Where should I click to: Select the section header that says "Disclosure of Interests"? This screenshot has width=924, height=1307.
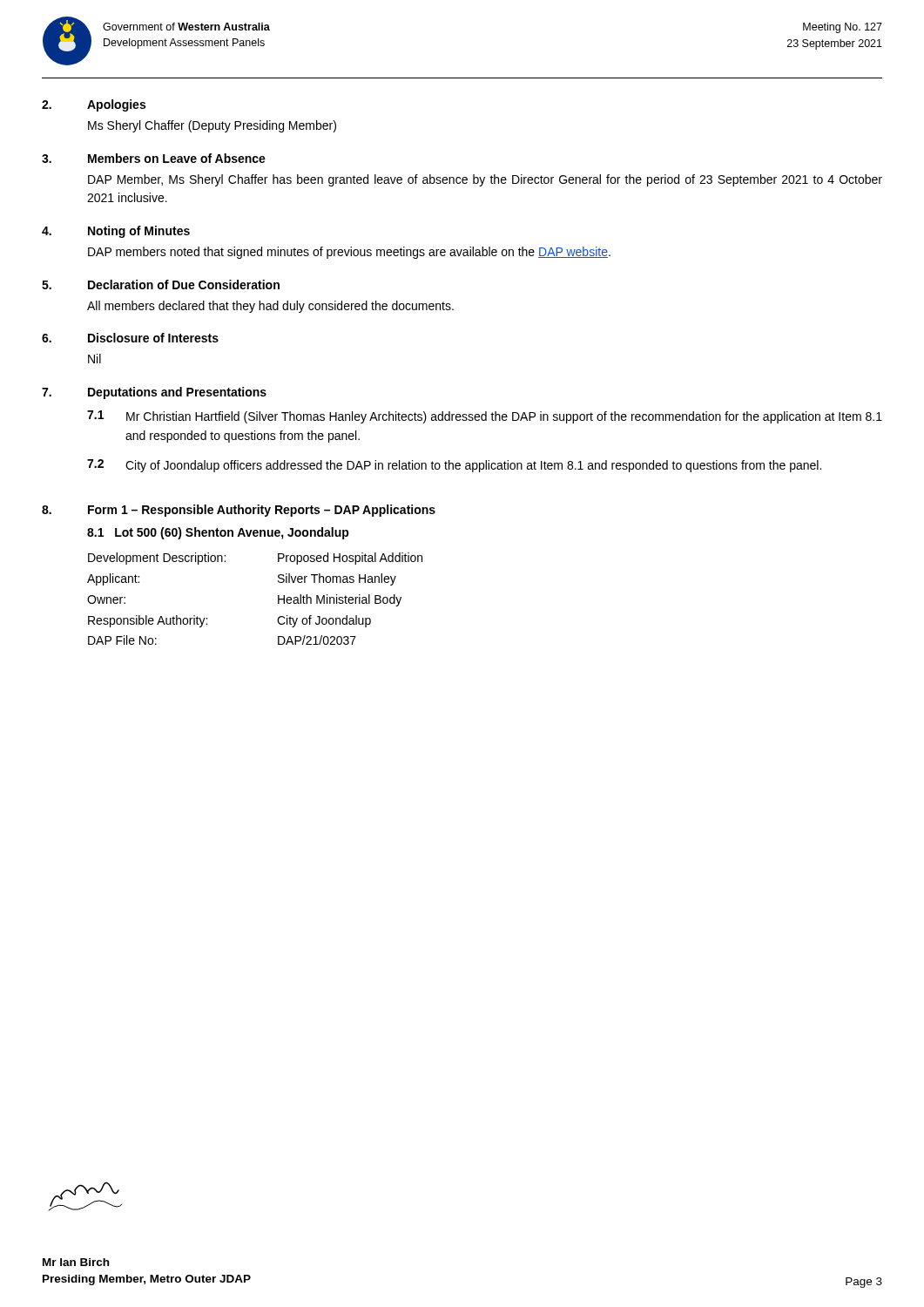coord(153,338)
